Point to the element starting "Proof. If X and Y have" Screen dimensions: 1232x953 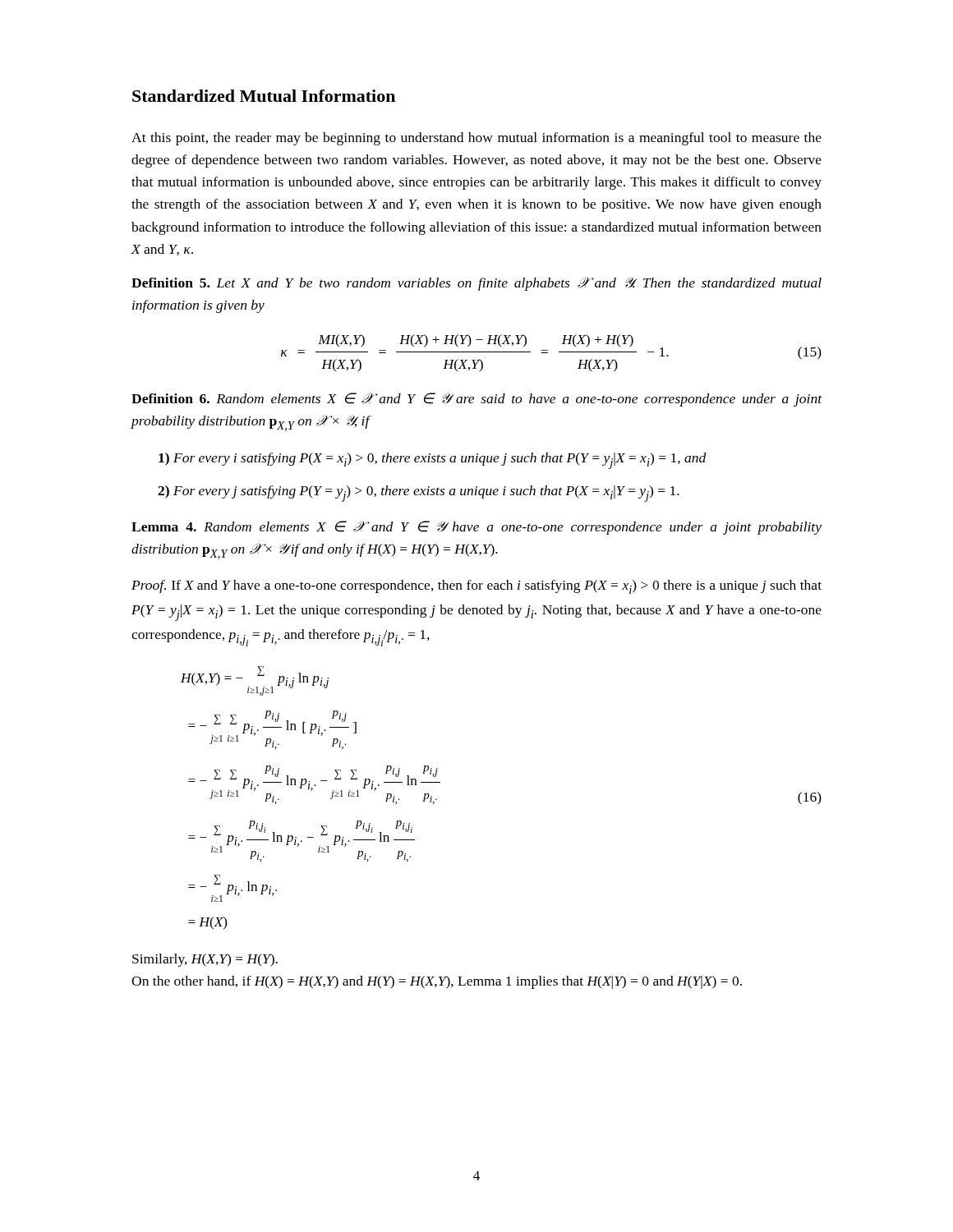[x=476, y=613]
